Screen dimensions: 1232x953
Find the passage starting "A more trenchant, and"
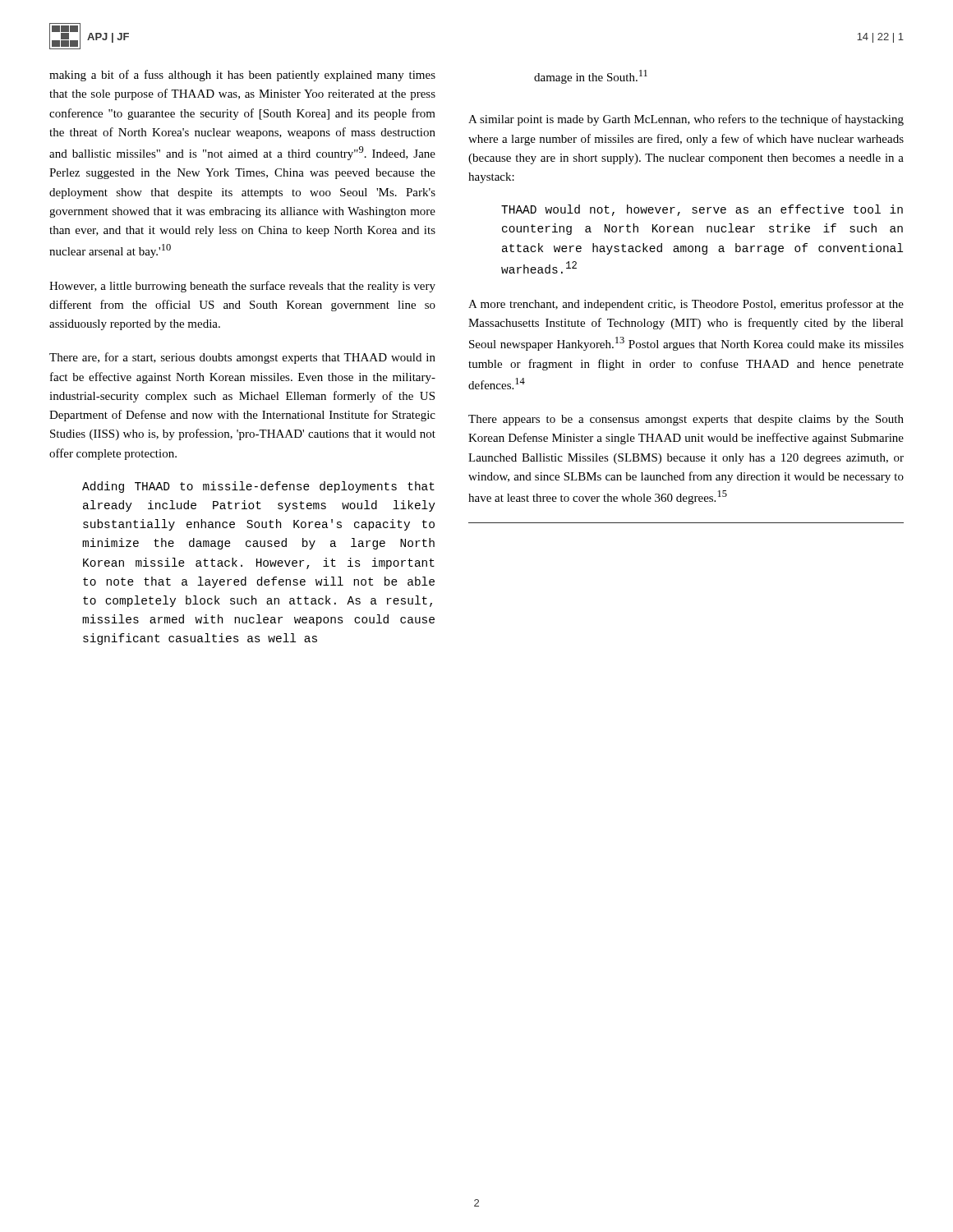click(x=686, y=344)
